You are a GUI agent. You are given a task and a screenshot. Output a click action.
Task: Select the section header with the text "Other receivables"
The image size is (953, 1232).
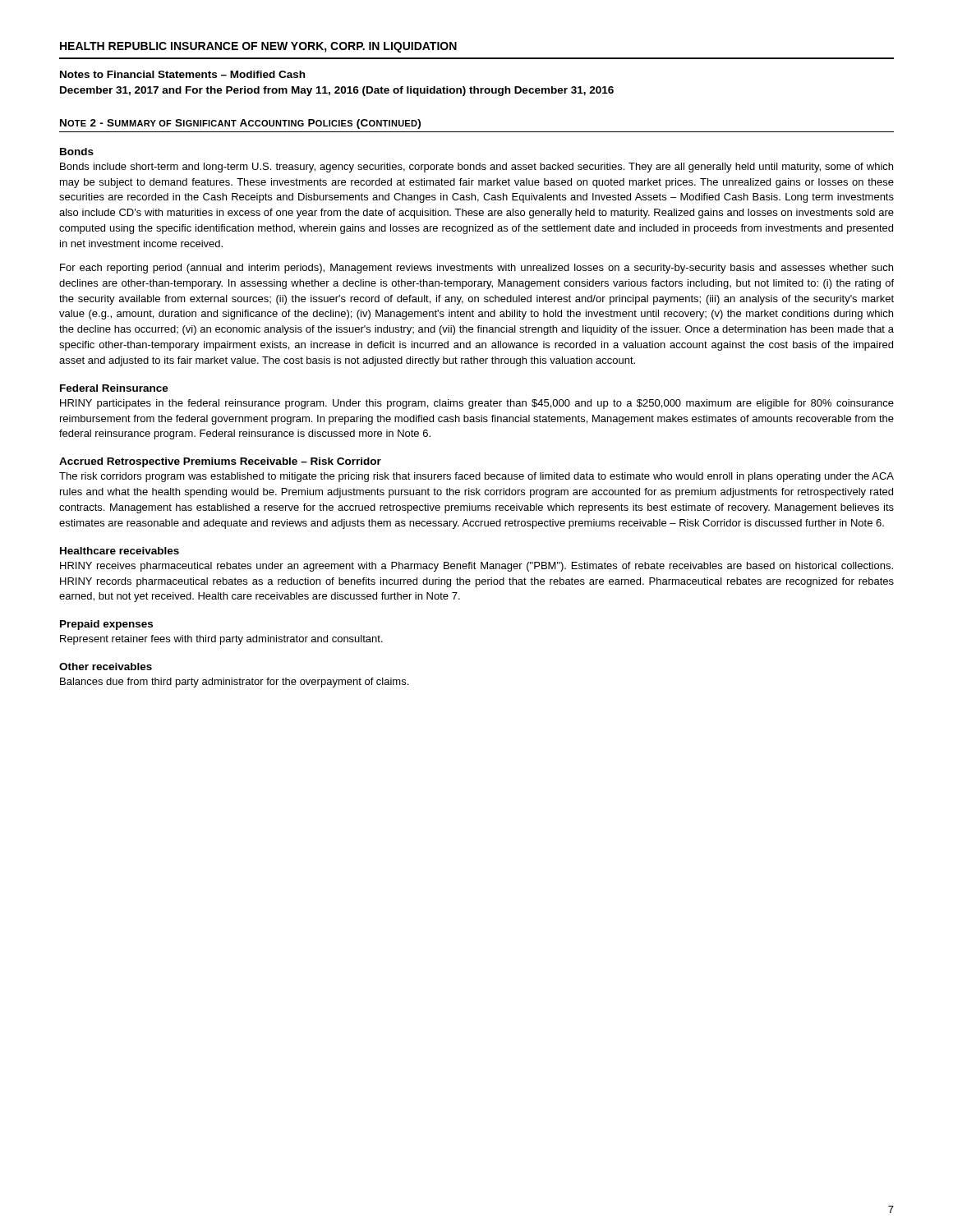(106, 667)
